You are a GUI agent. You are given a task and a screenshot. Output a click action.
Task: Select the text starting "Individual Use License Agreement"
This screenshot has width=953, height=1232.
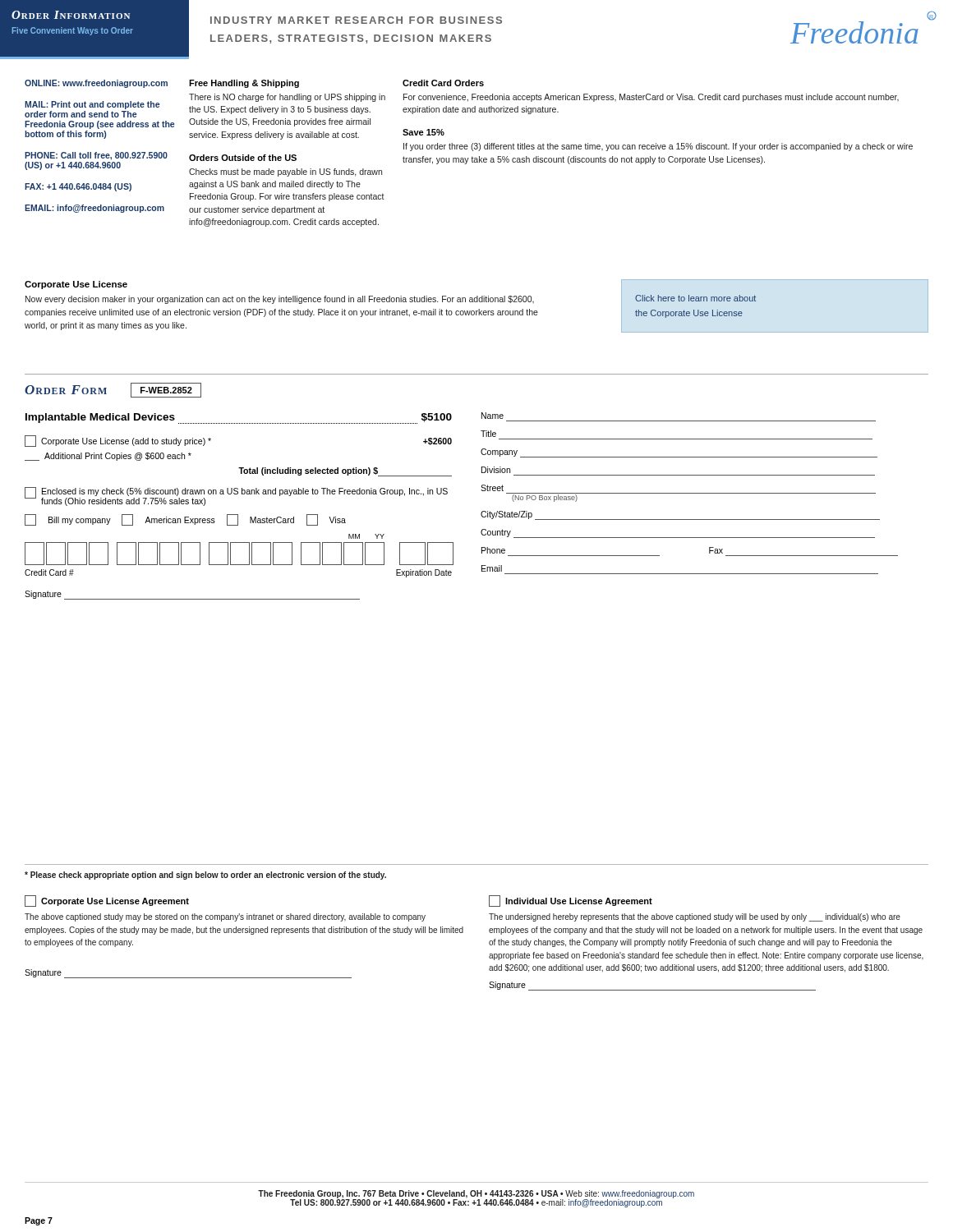[570, 901]
